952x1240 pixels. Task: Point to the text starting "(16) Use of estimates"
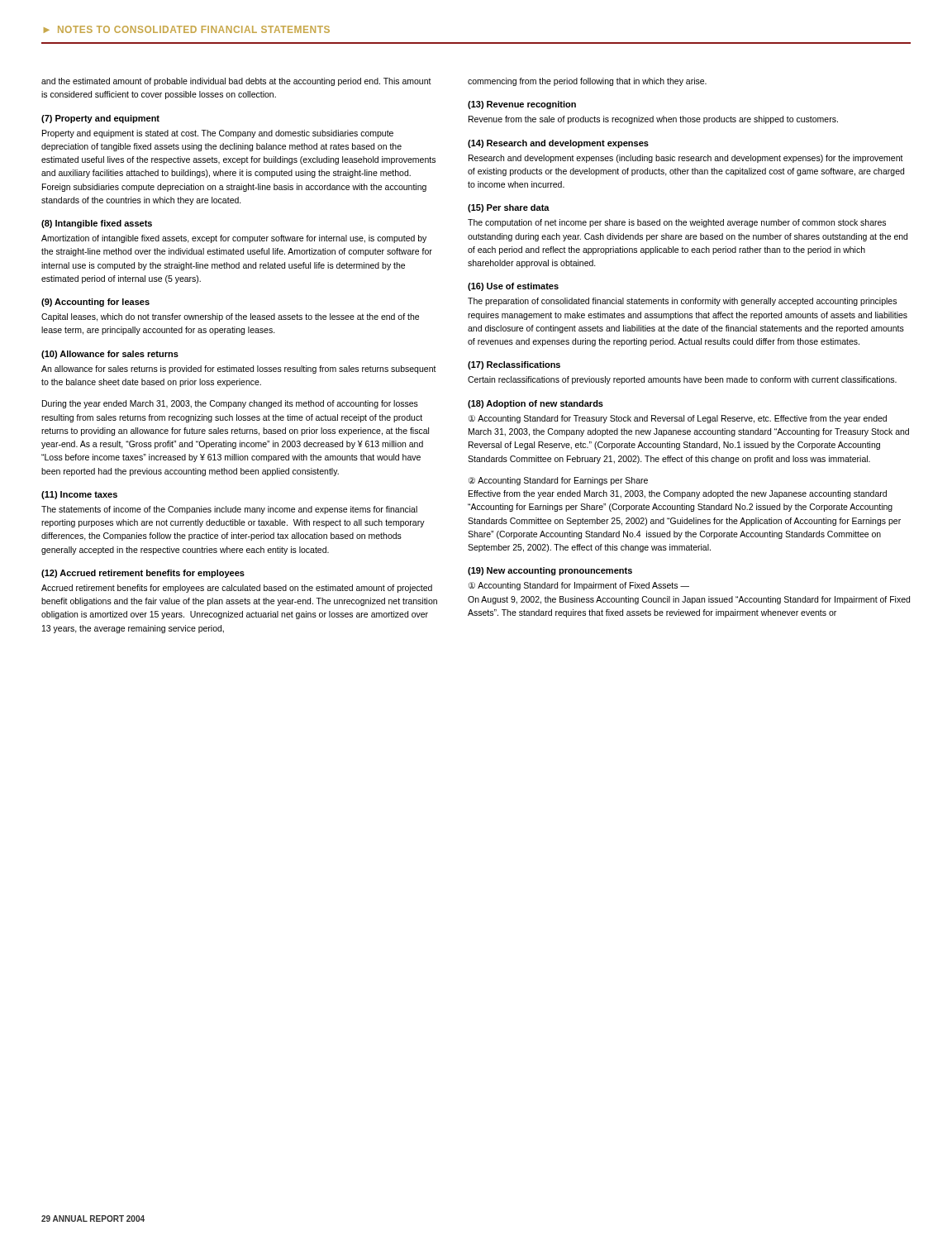[513, 286]
